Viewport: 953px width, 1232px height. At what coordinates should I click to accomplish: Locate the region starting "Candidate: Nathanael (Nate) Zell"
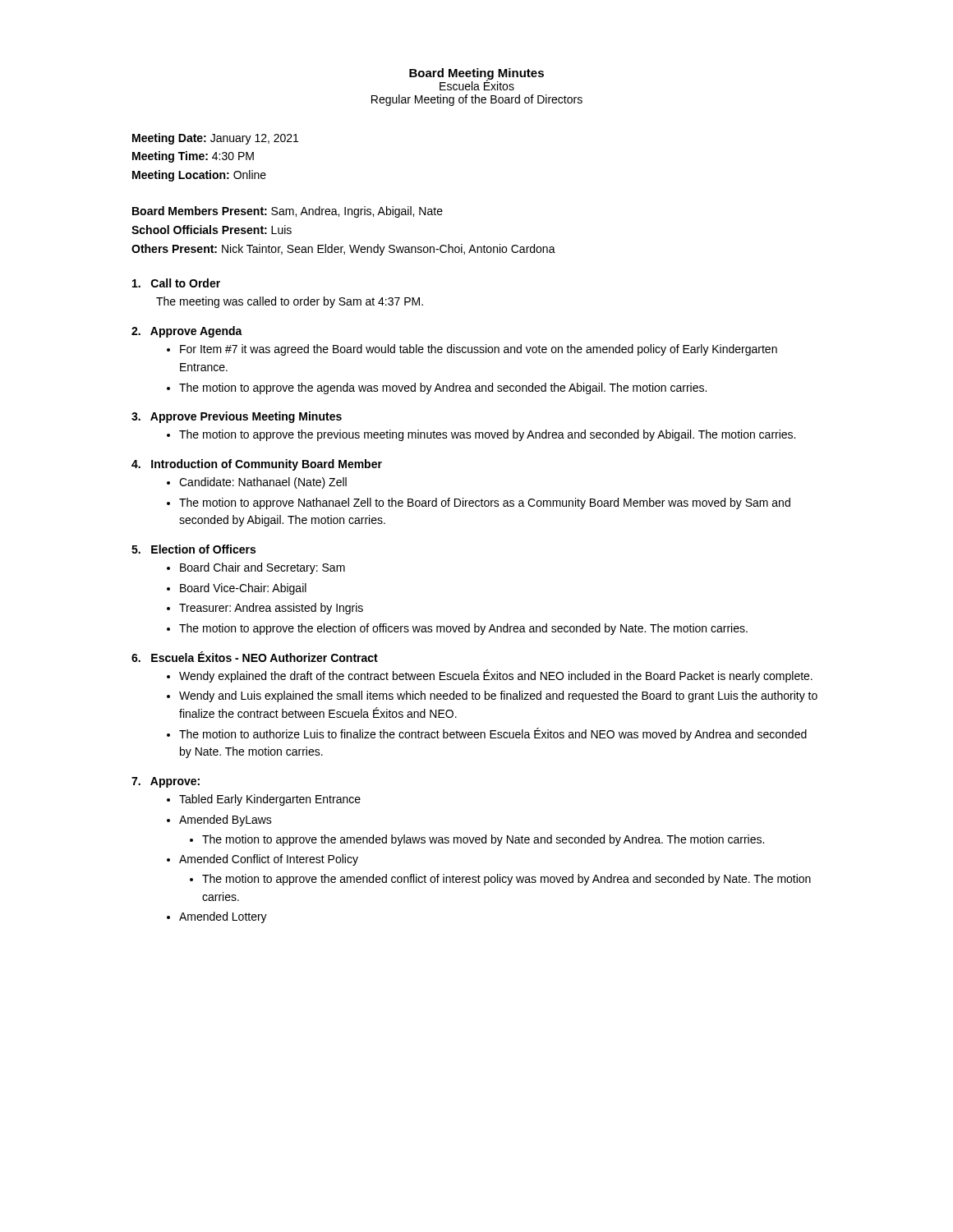(x=263, y=482)
